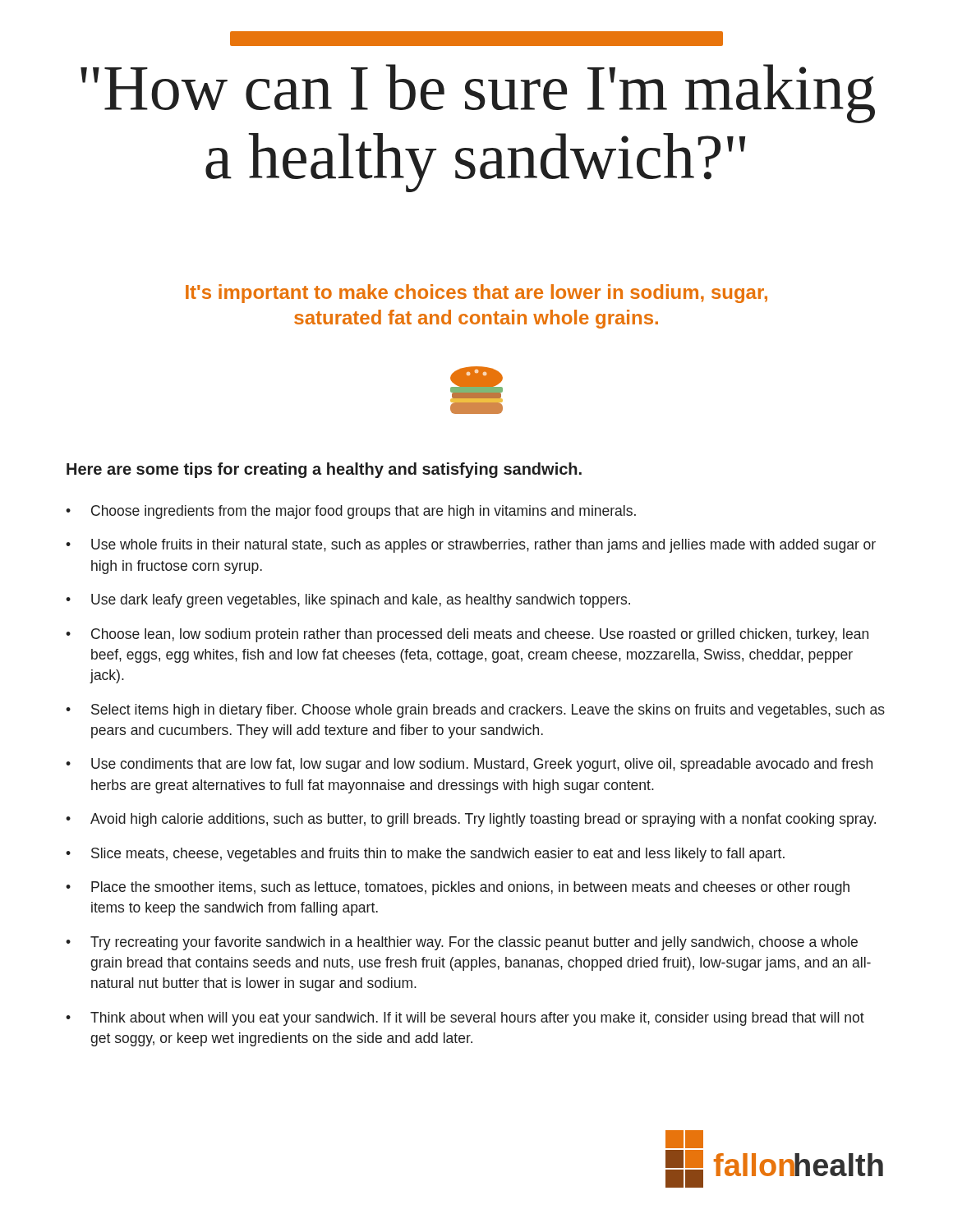
Task: Find the block on this page that starts "It's important to make choices that"
Action: click(476, 305)
